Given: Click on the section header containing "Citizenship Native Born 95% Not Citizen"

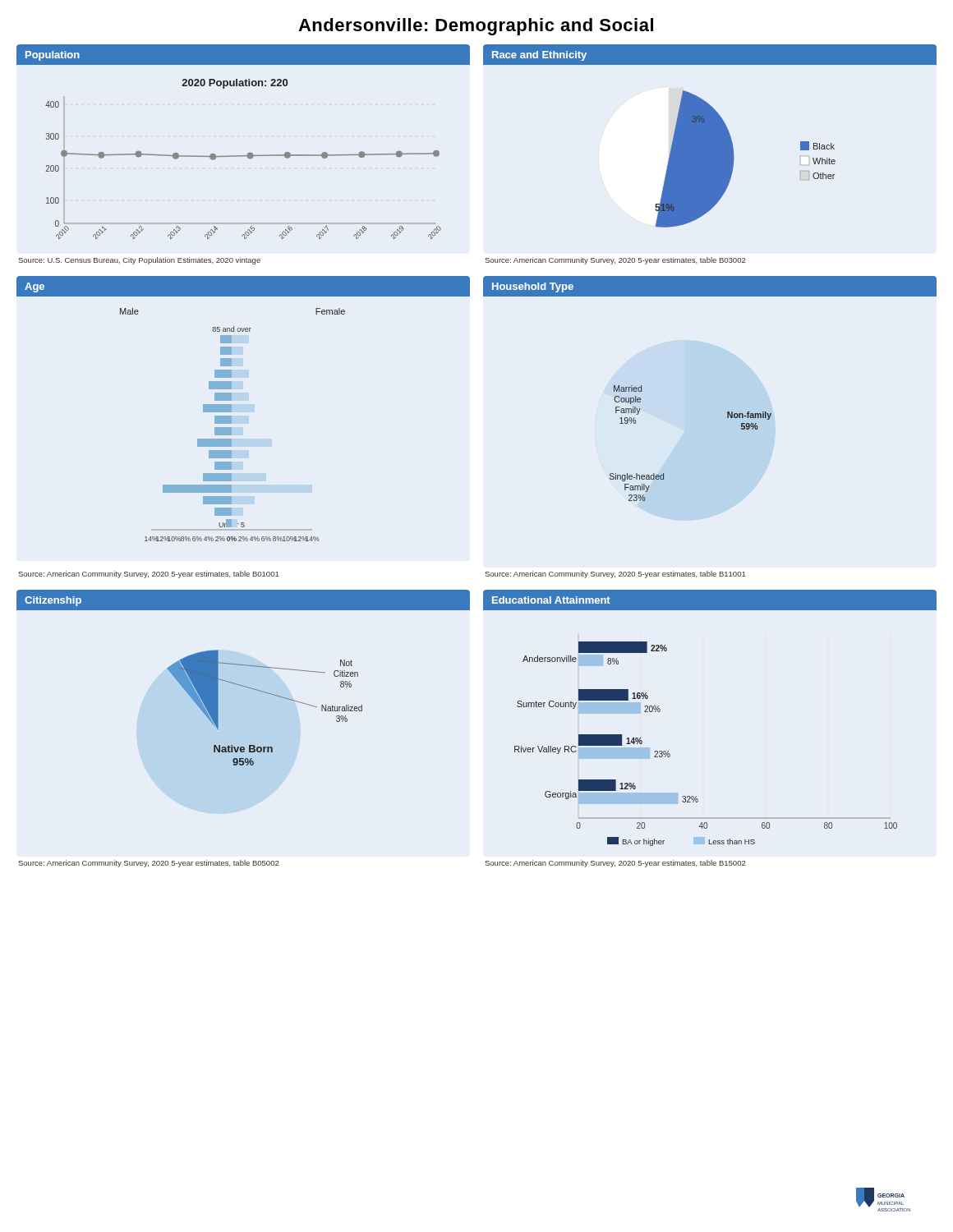Looking at the screenshot, I should coord(243,600).
